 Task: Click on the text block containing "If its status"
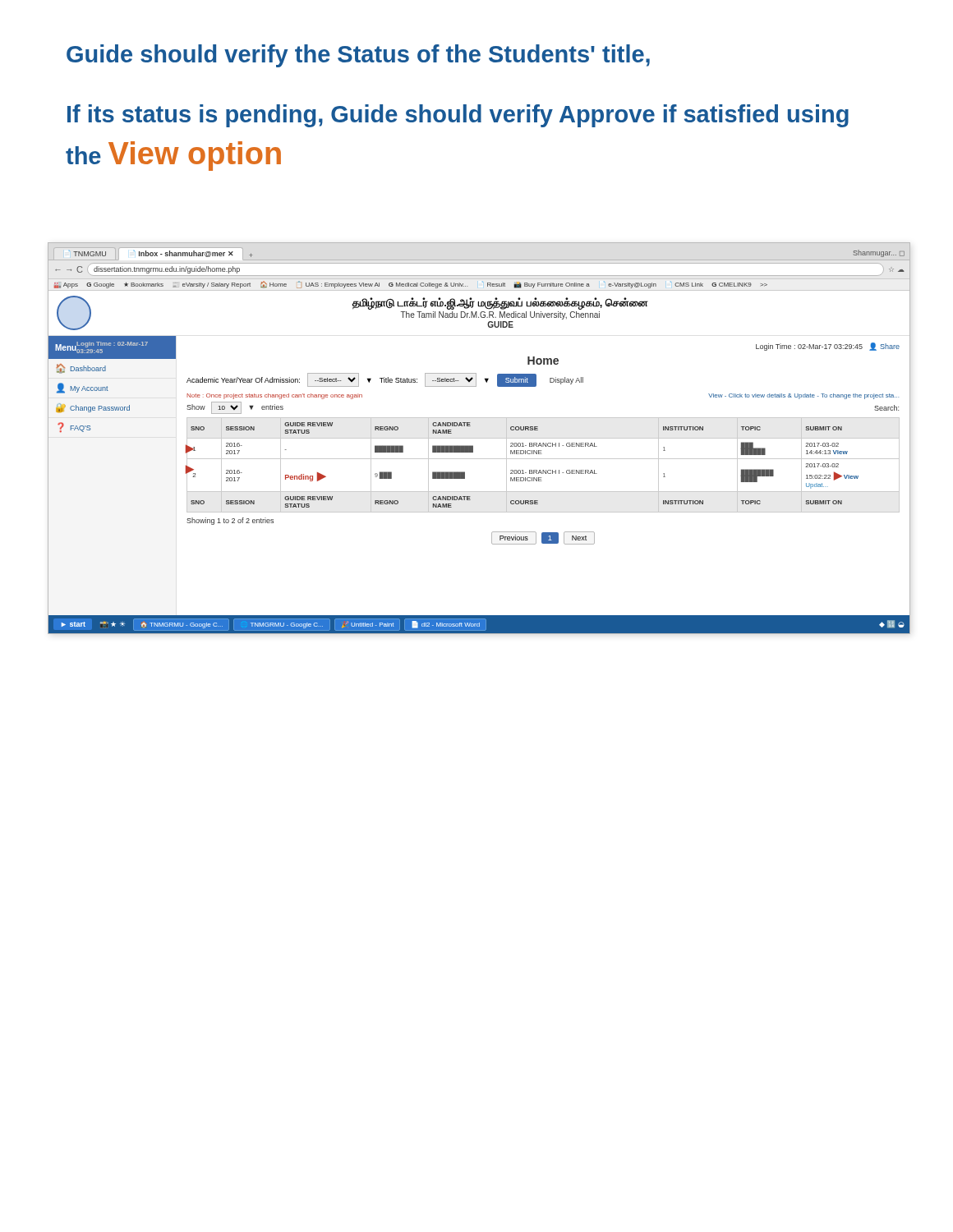click(476, 137)
